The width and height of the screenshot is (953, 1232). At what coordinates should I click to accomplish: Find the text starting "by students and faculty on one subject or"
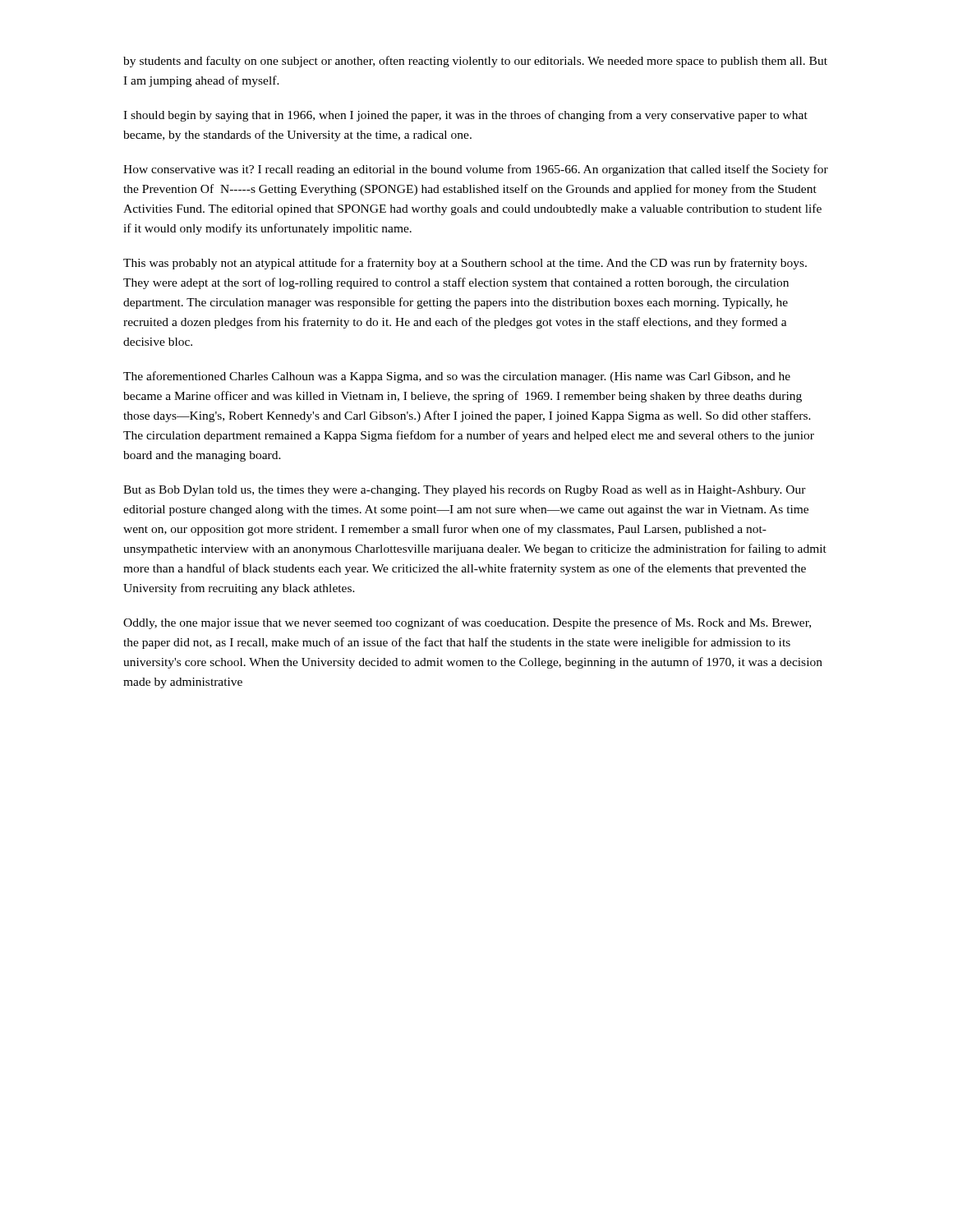coord(475,70)
